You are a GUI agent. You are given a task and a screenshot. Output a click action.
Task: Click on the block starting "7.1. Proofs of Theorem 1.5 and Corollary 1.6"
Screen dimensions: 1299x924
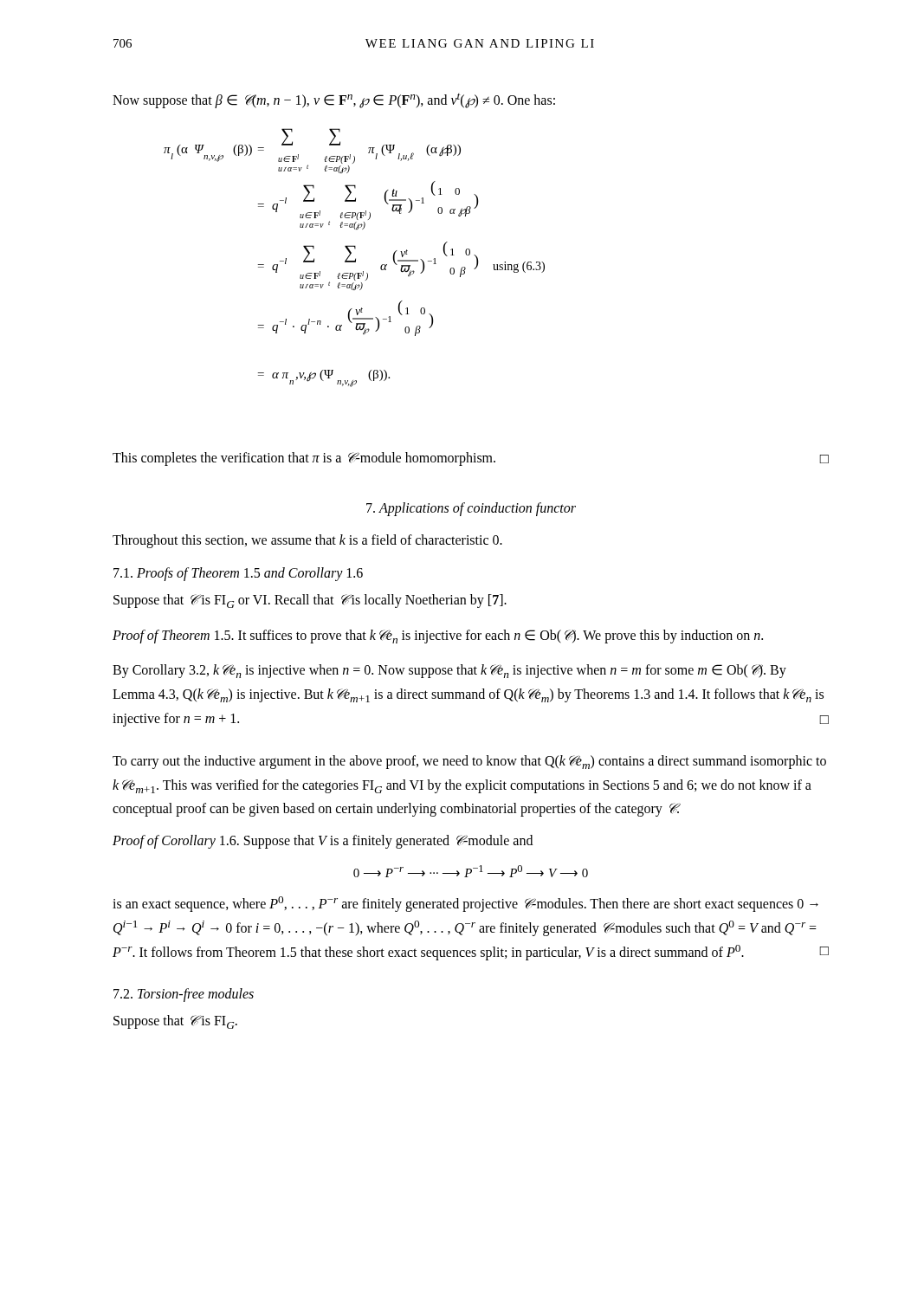(238, 572)
